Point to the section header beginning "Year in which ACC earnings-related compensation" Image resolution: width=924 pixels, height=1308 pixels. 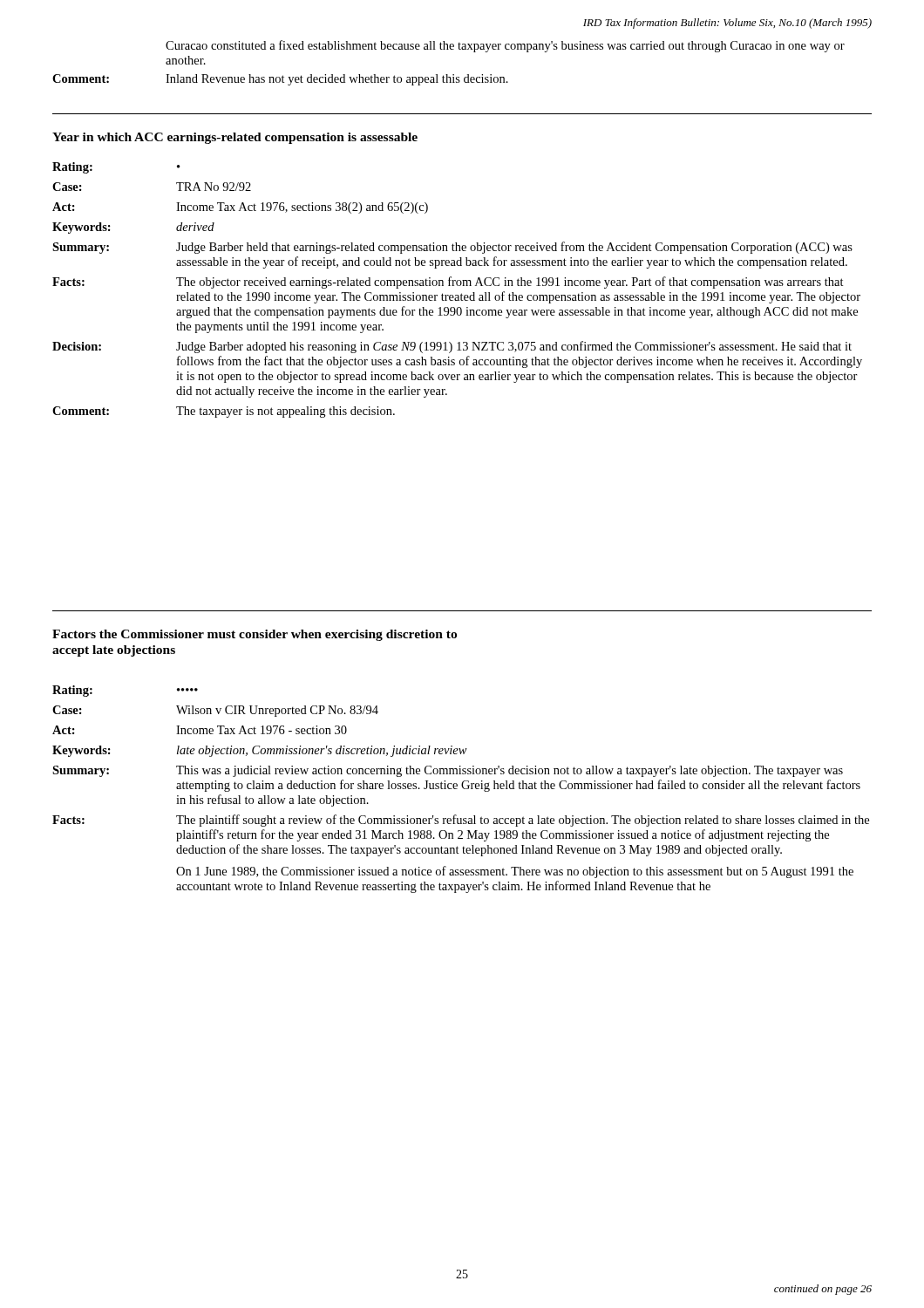click(235, 138)
